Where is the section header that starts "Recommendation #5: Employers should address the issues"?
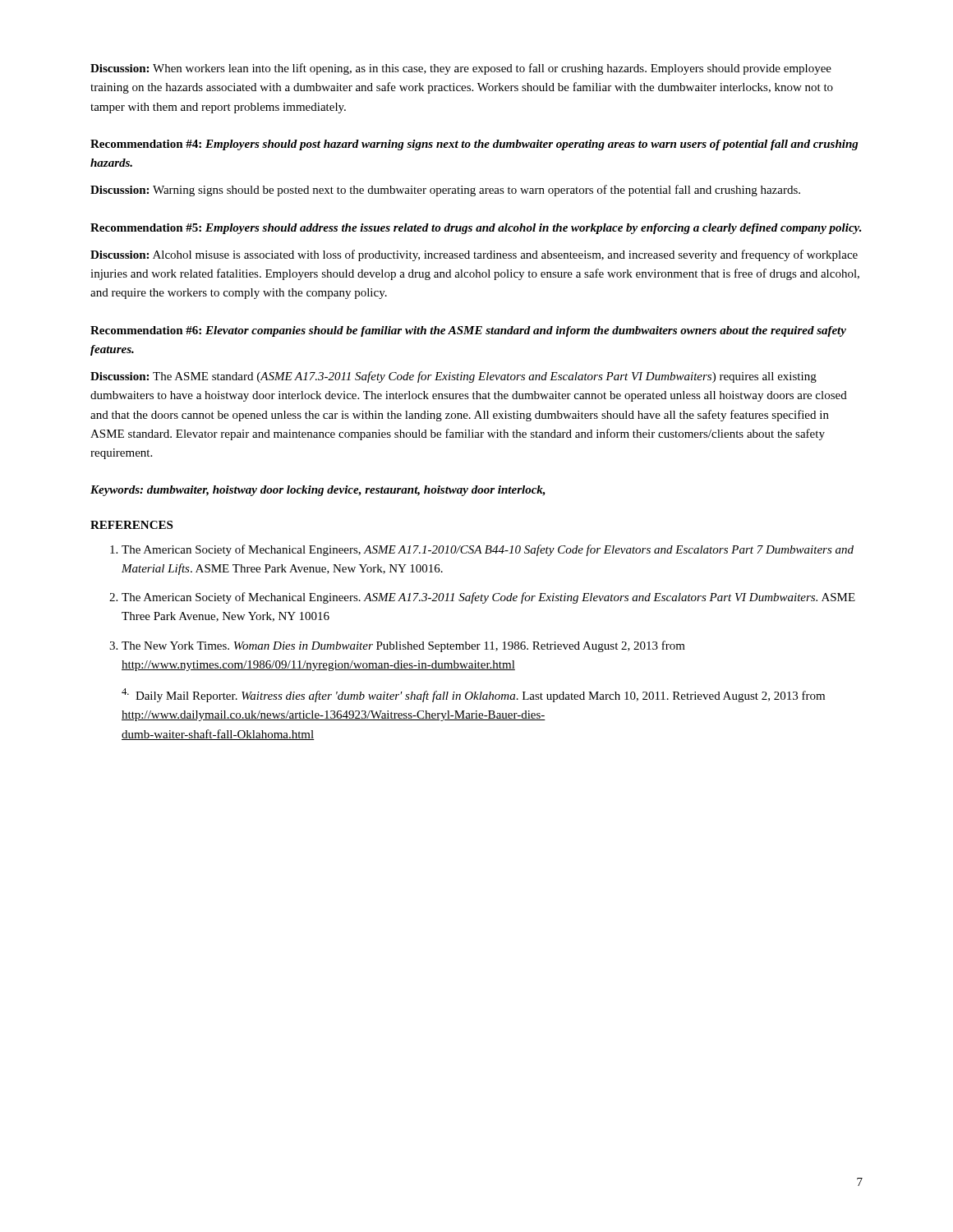The image size is (953, 1232). click(476, 227)
